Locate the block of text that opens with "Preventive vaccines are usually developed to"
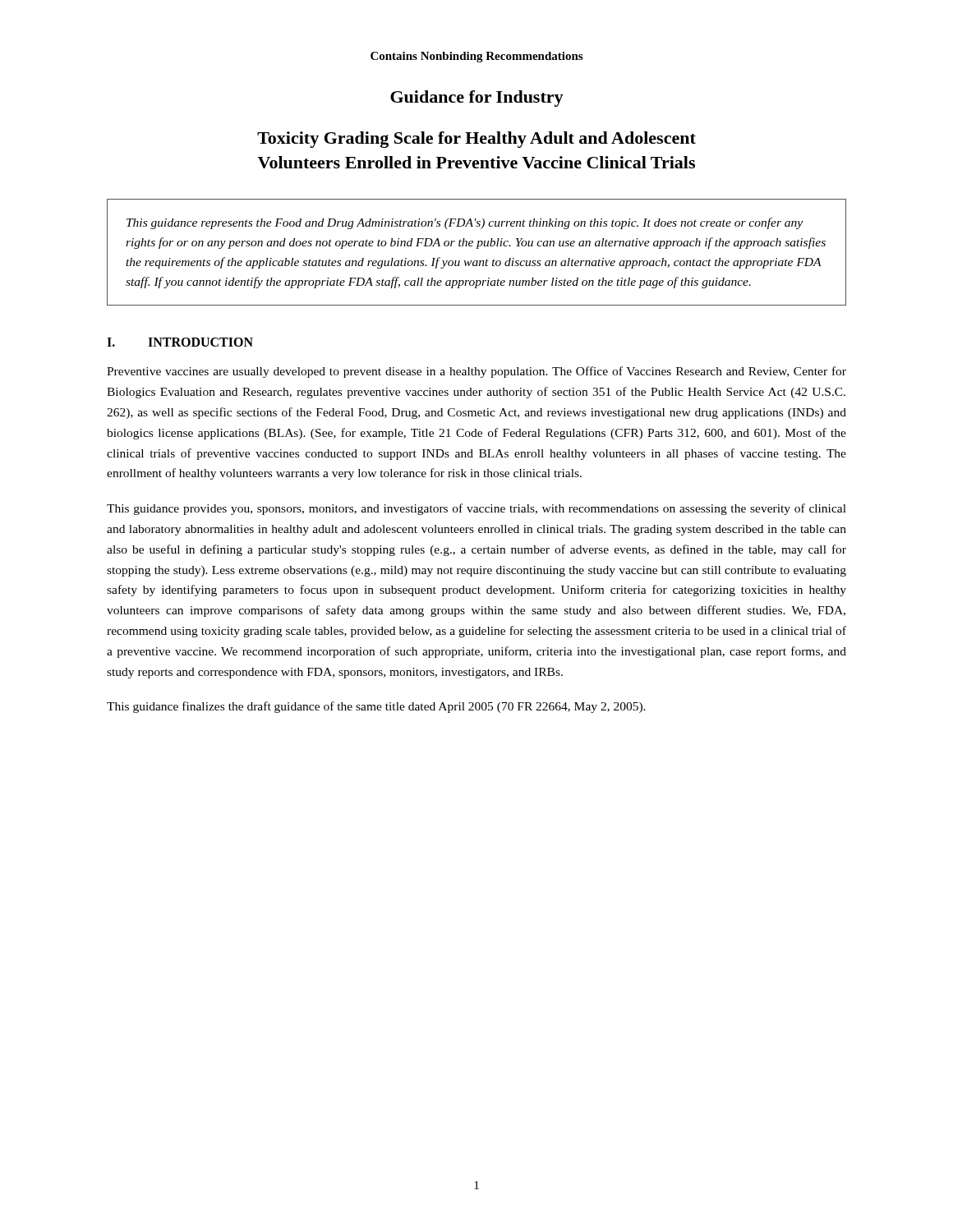The height and width of the screenshot is (1232, 953). coord(476,422)
